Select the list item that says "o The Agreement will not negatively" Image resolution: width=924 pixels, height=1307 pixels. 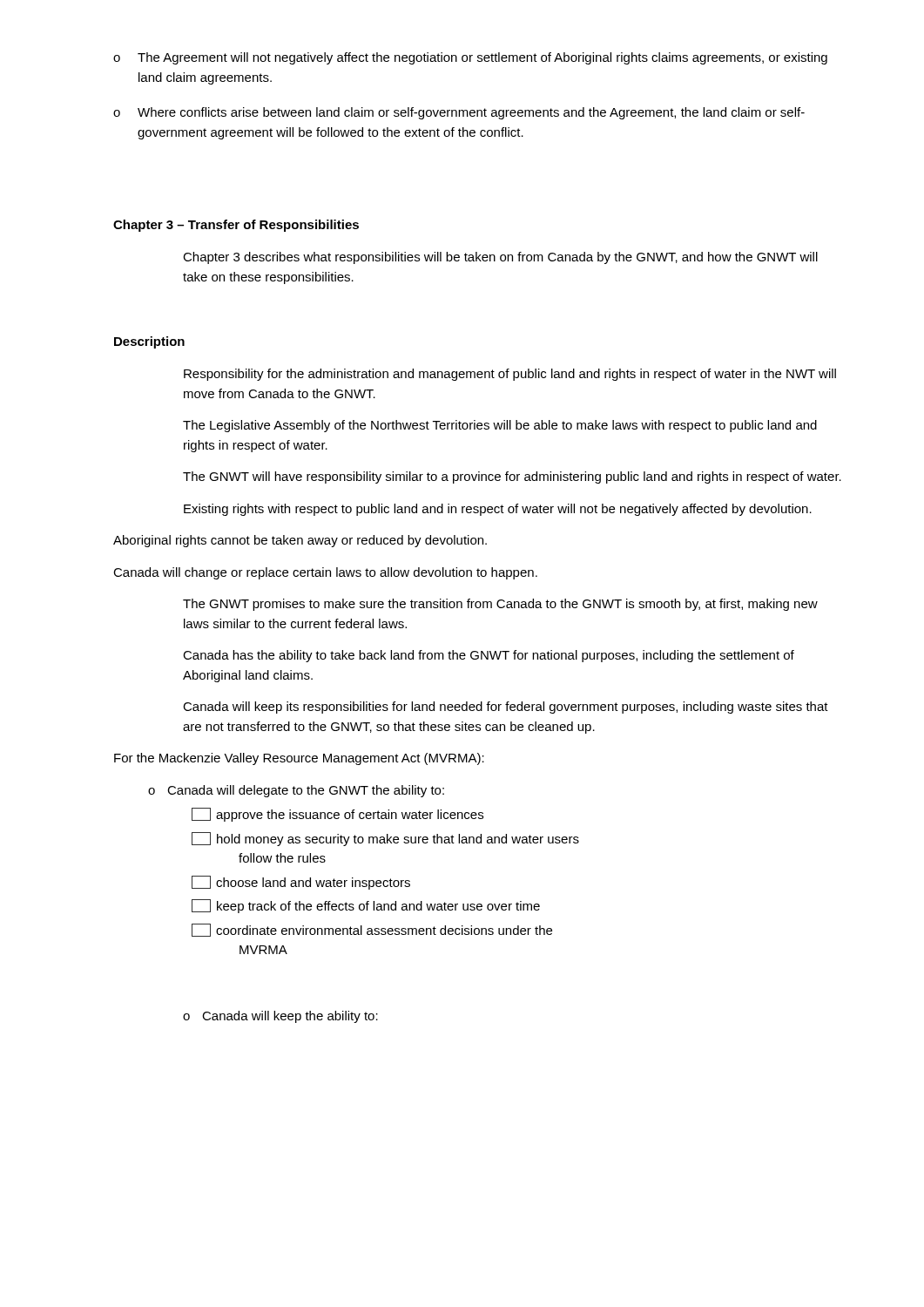pos(479,68)
